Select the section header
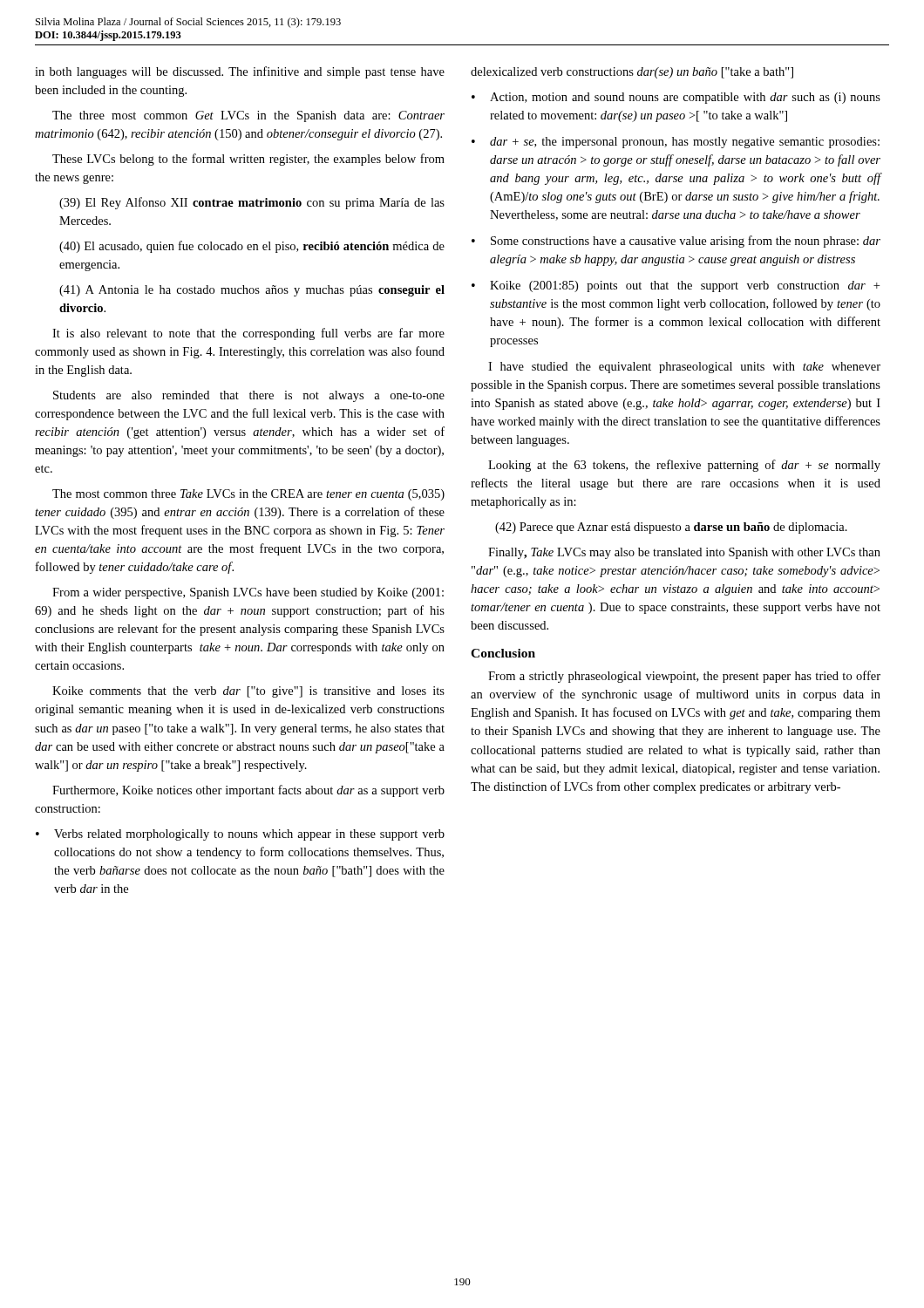This screenshot has height=1308, width=924. 503,653
